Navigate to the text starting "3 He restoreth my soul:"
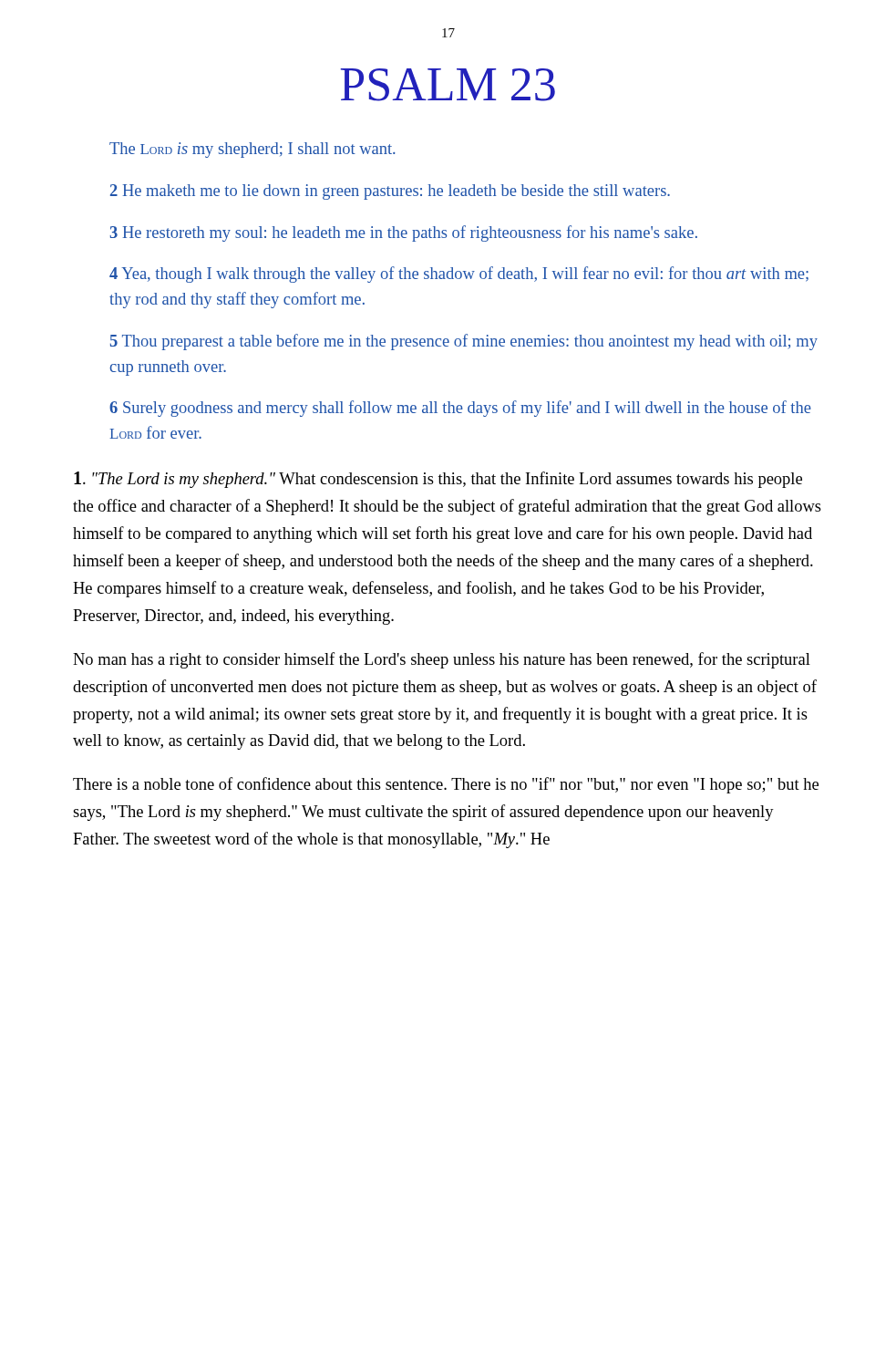Image resolution: width=896 pixels, height=1368 pixels. (x=404, y=232)
